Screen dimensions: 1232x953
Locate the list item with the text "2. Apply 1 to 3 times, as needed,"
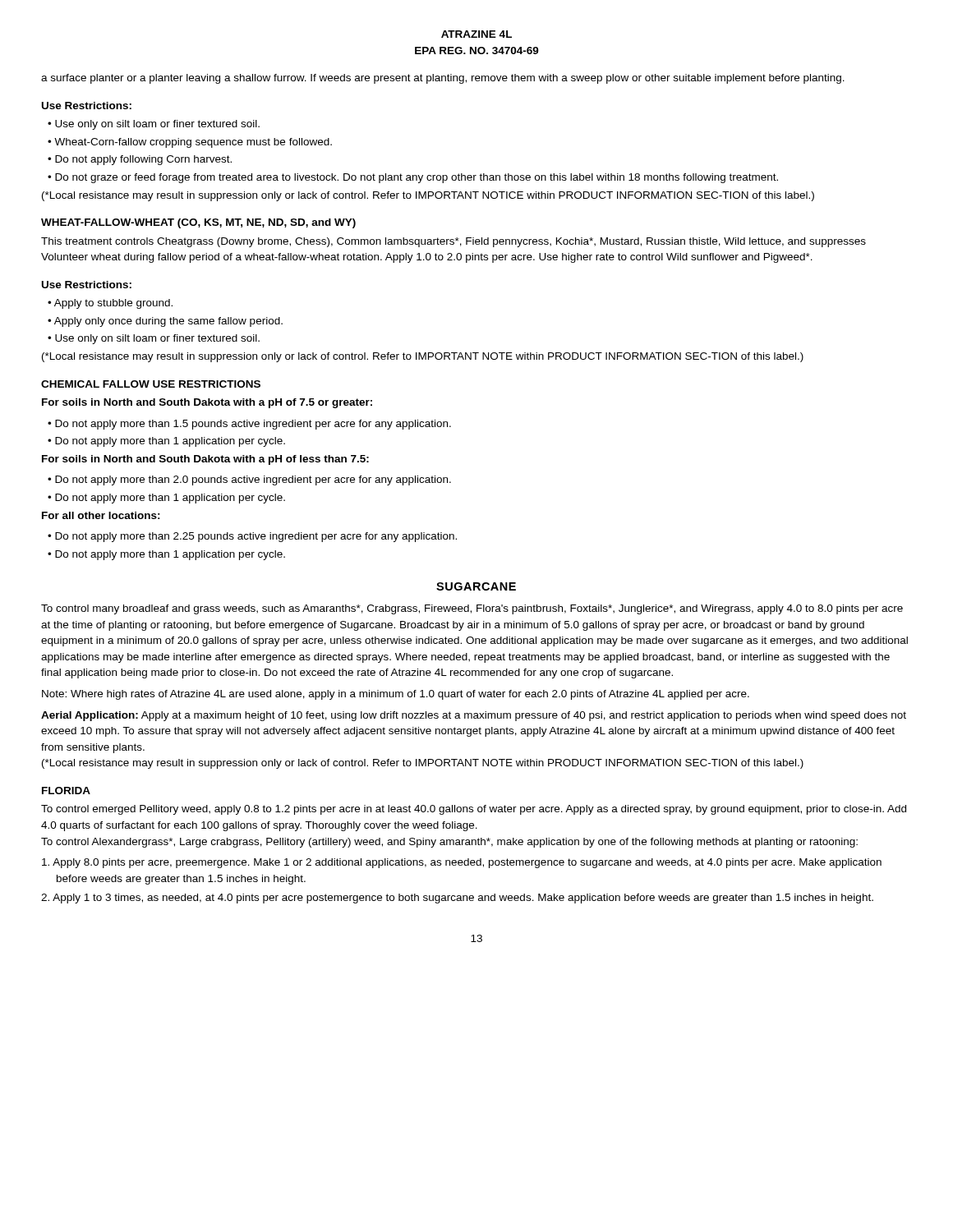458,898
